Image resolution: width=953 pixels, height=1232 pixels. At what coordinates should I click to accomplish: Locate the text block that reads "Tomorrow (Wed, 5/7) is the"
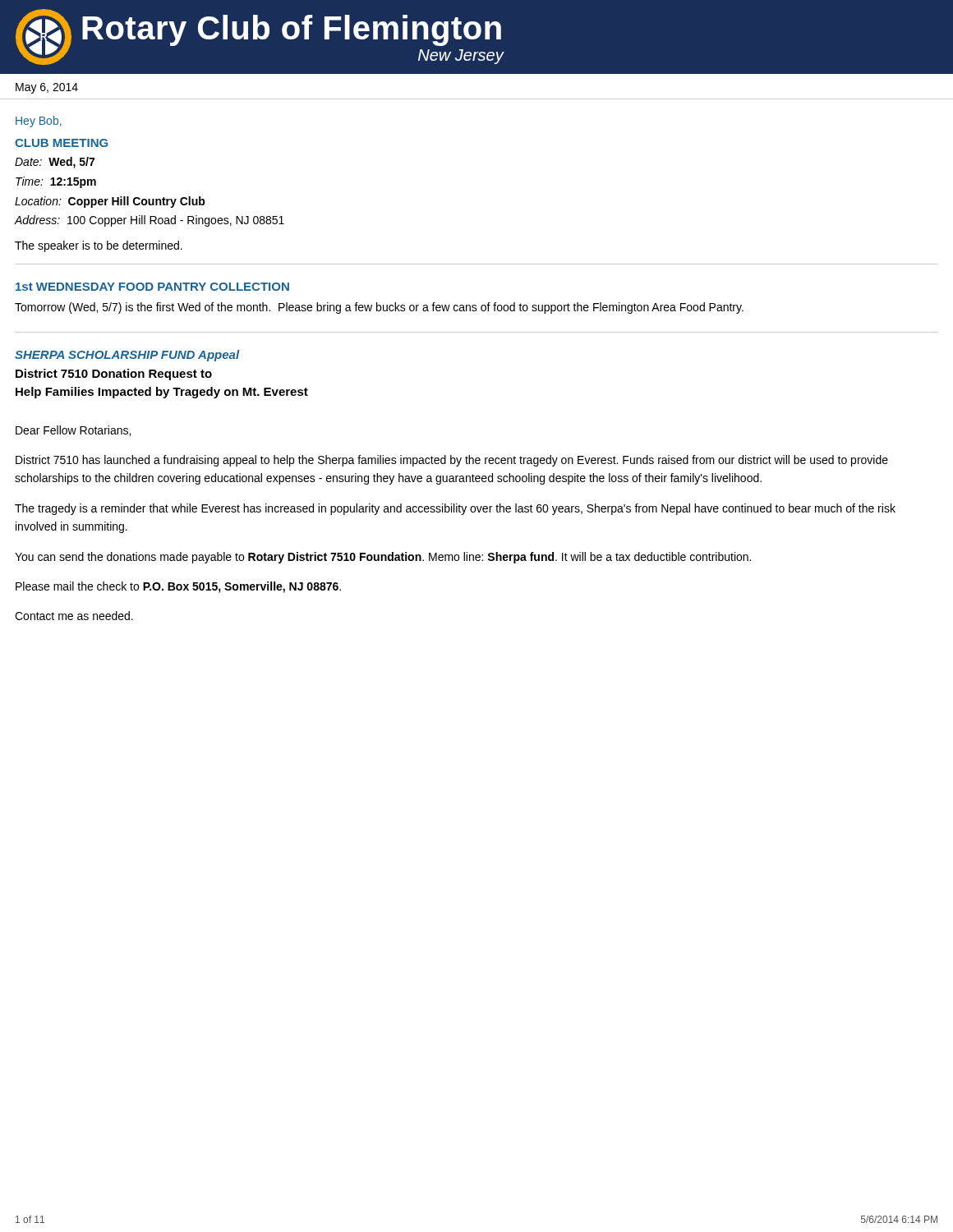pos(379,307)
